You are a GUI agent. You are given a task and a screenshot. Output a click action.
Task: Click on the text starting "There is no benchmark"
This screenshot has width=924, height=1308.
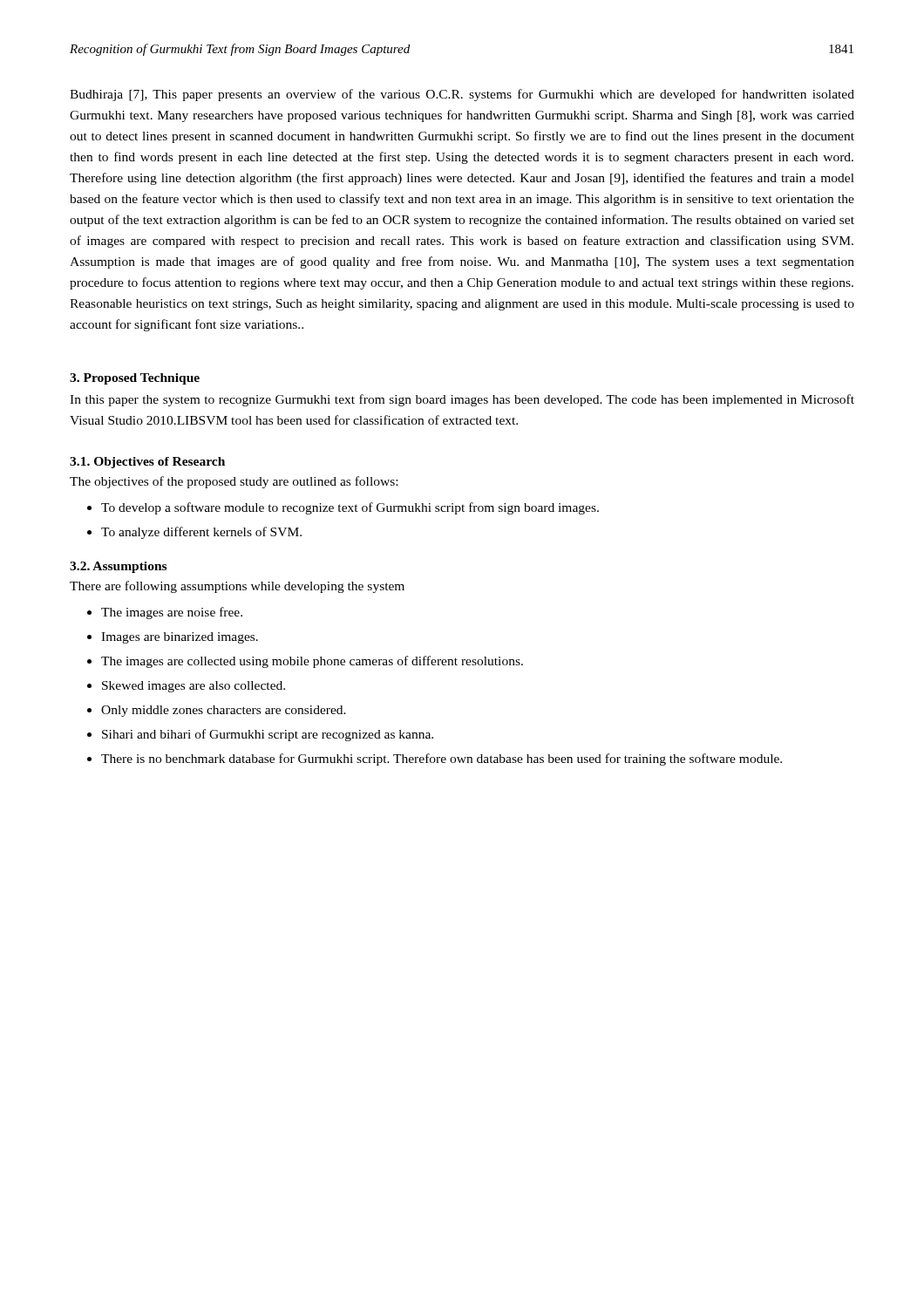pyautogui.click(x=442, y=759)
